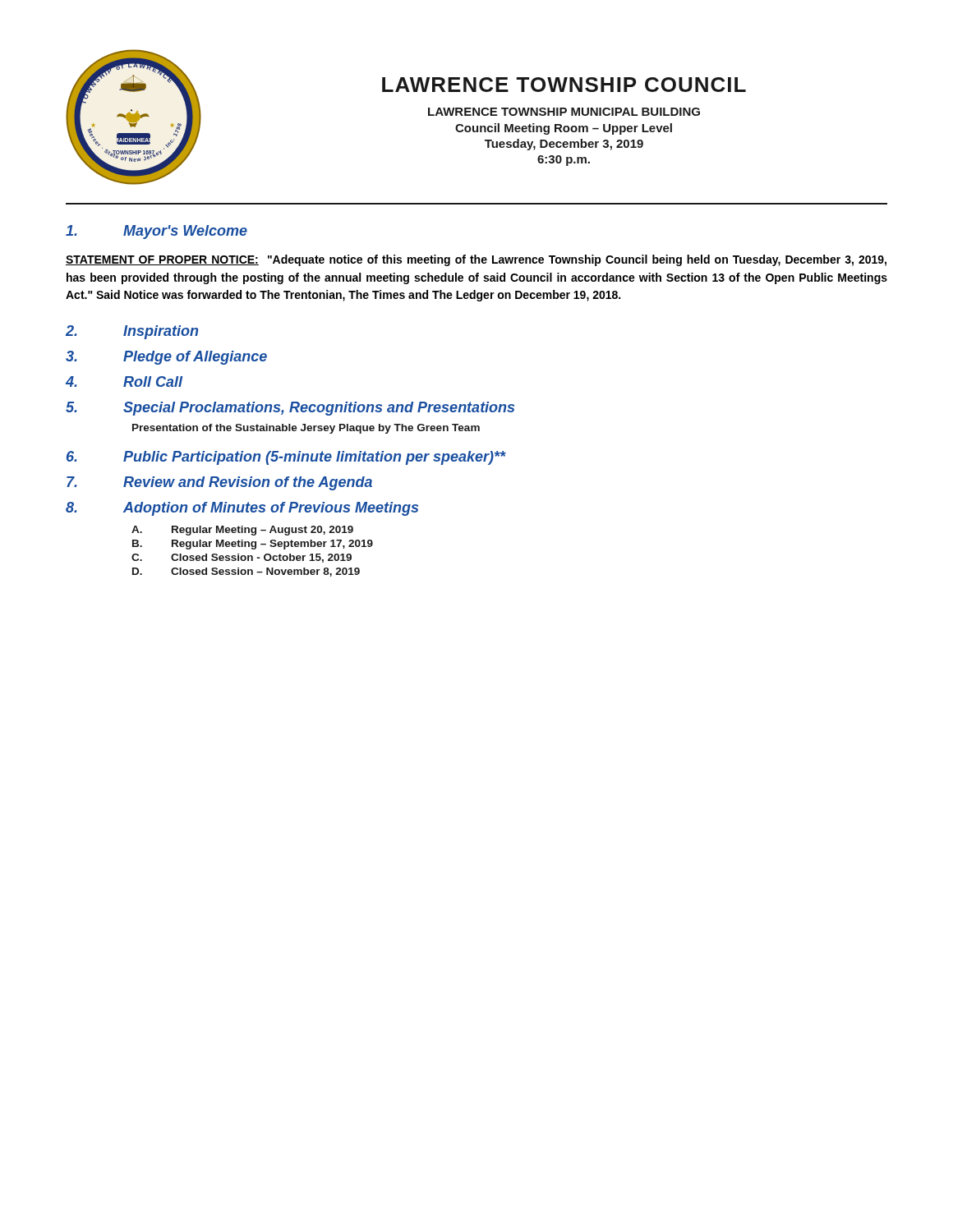
Task: Find a logo
Action: click(x=134, y=119)
